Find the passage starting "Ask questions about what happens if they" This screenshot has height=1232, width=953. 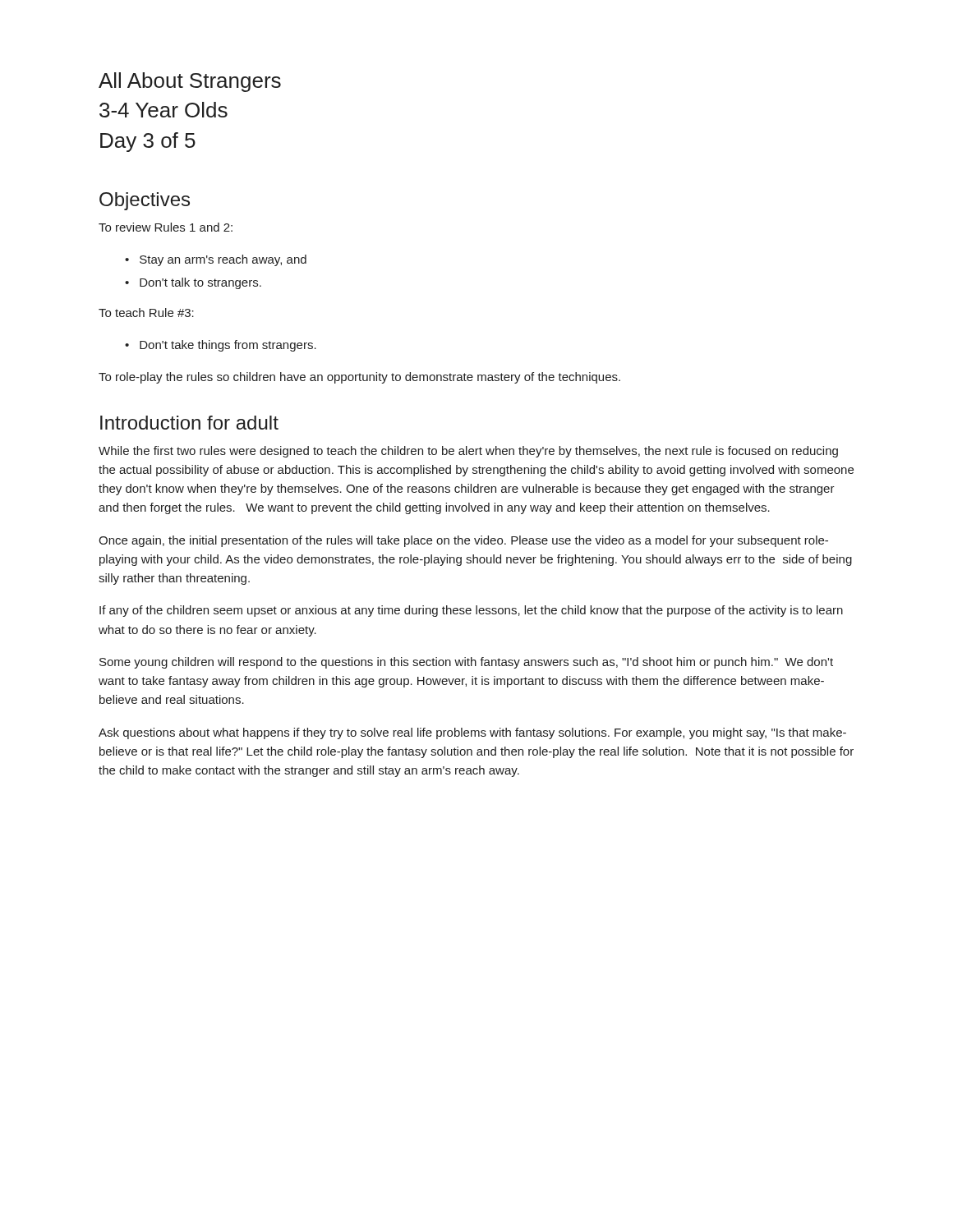pos(476,751)
